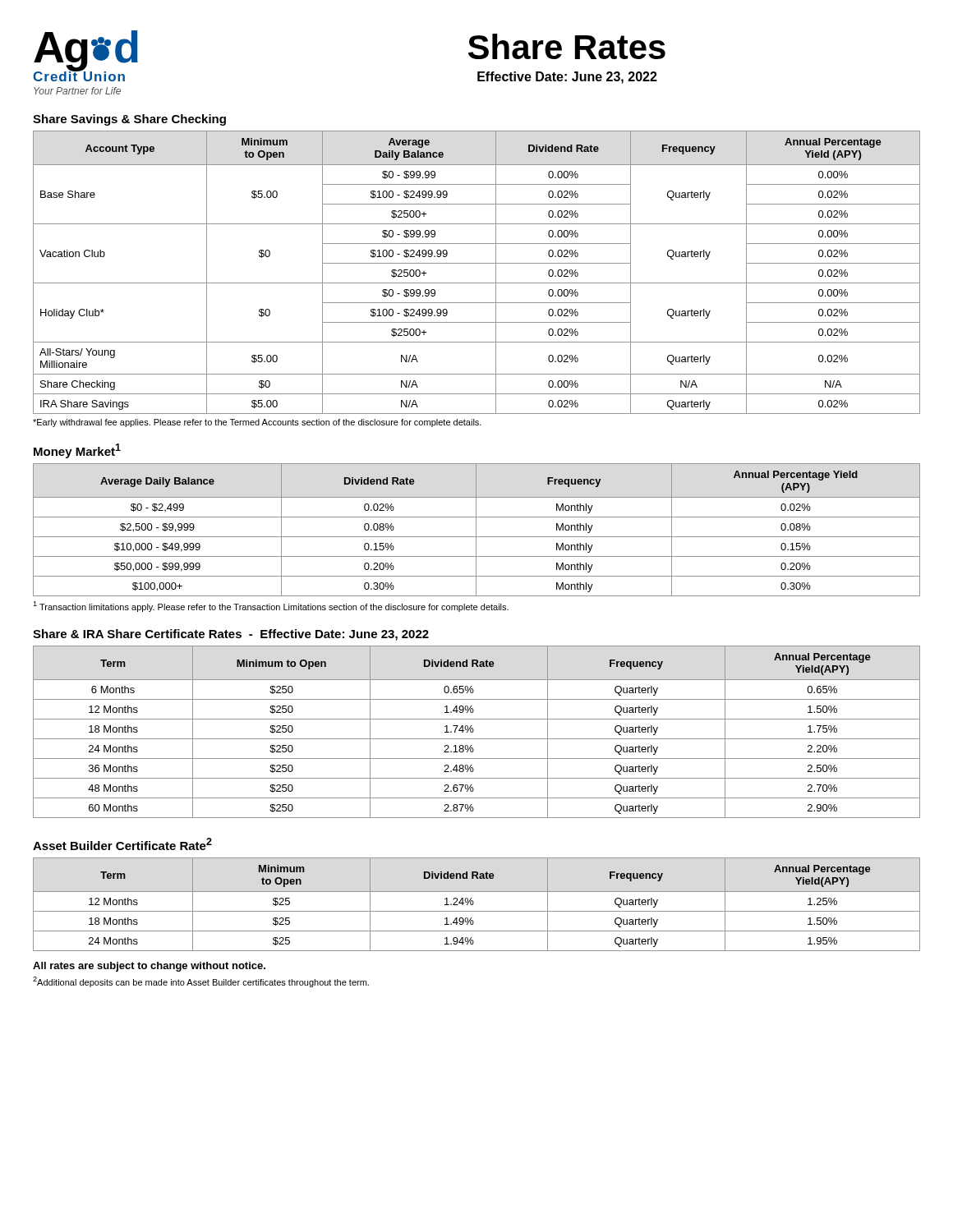Click on the text block that reads "All rates are subject"
This screenshot has width=953, height=1232.
[x=149, y=966]
